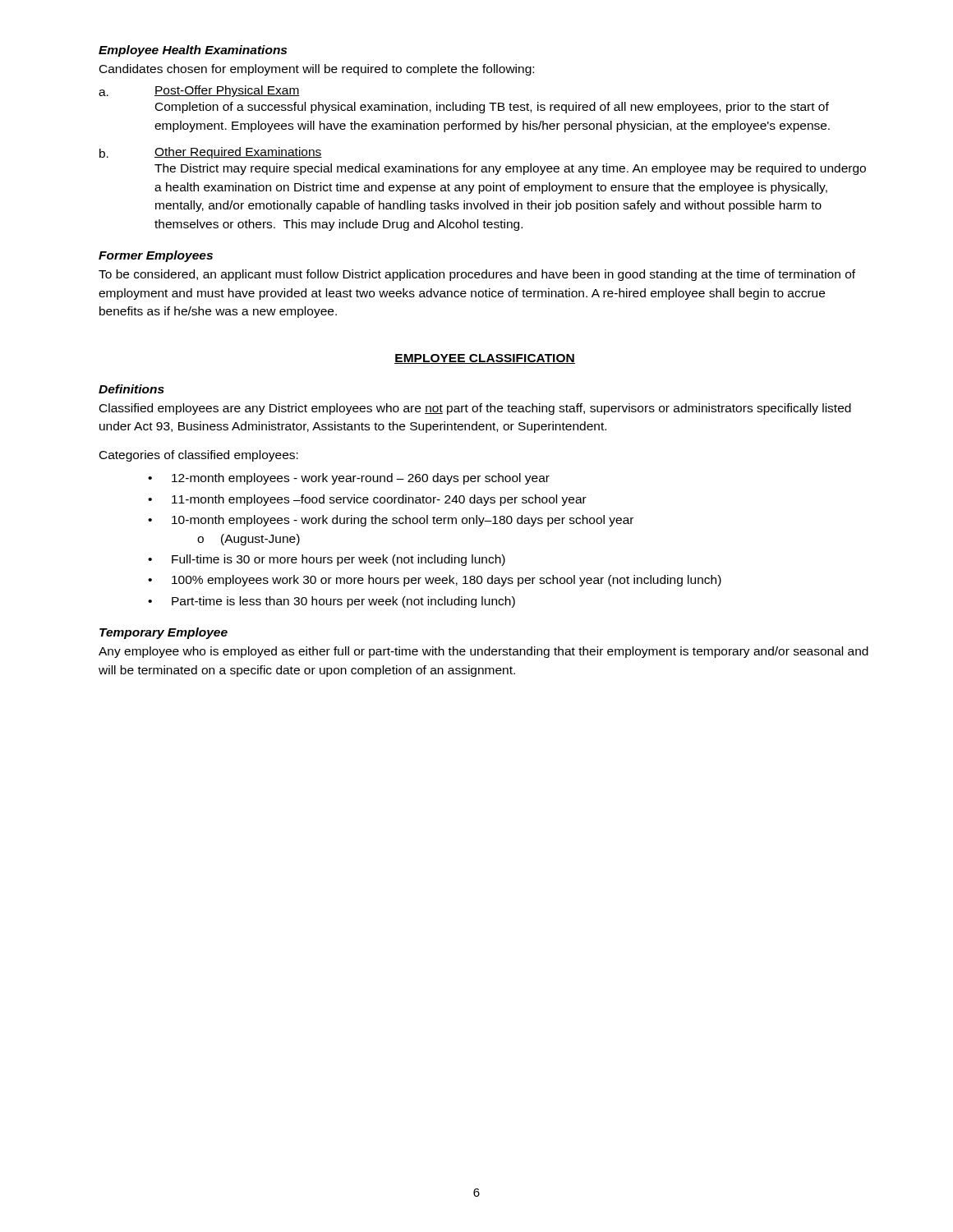The height and width of the screenshot is (1232, 953).
Task: Locate the list item that reads "• 10-month employees - work"
Action: [509, 520]
